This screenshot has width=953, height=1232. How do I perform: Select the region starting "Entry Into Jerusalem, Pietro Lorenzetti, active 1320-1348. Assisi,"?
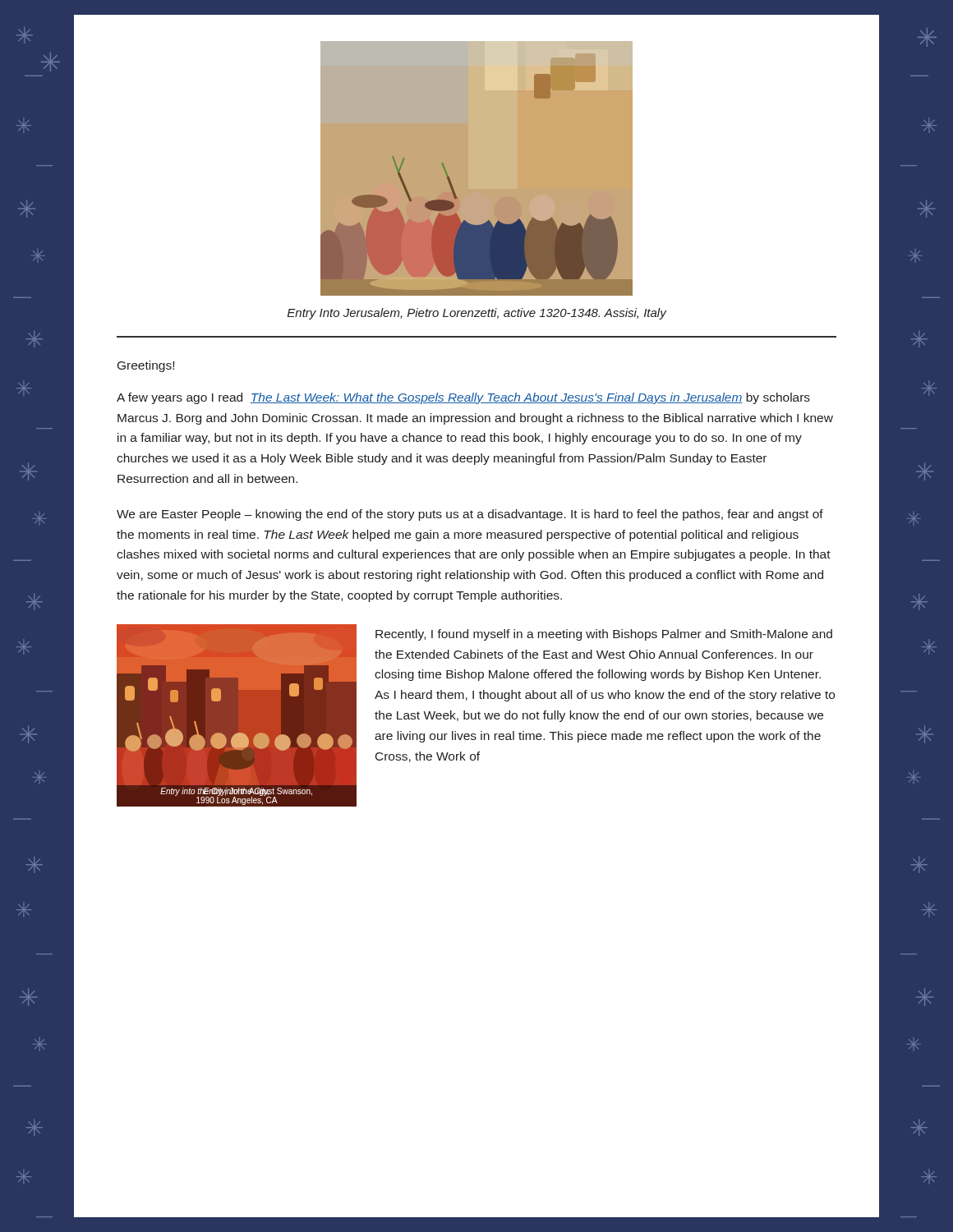pyautogui.click(x=476, y=312)
